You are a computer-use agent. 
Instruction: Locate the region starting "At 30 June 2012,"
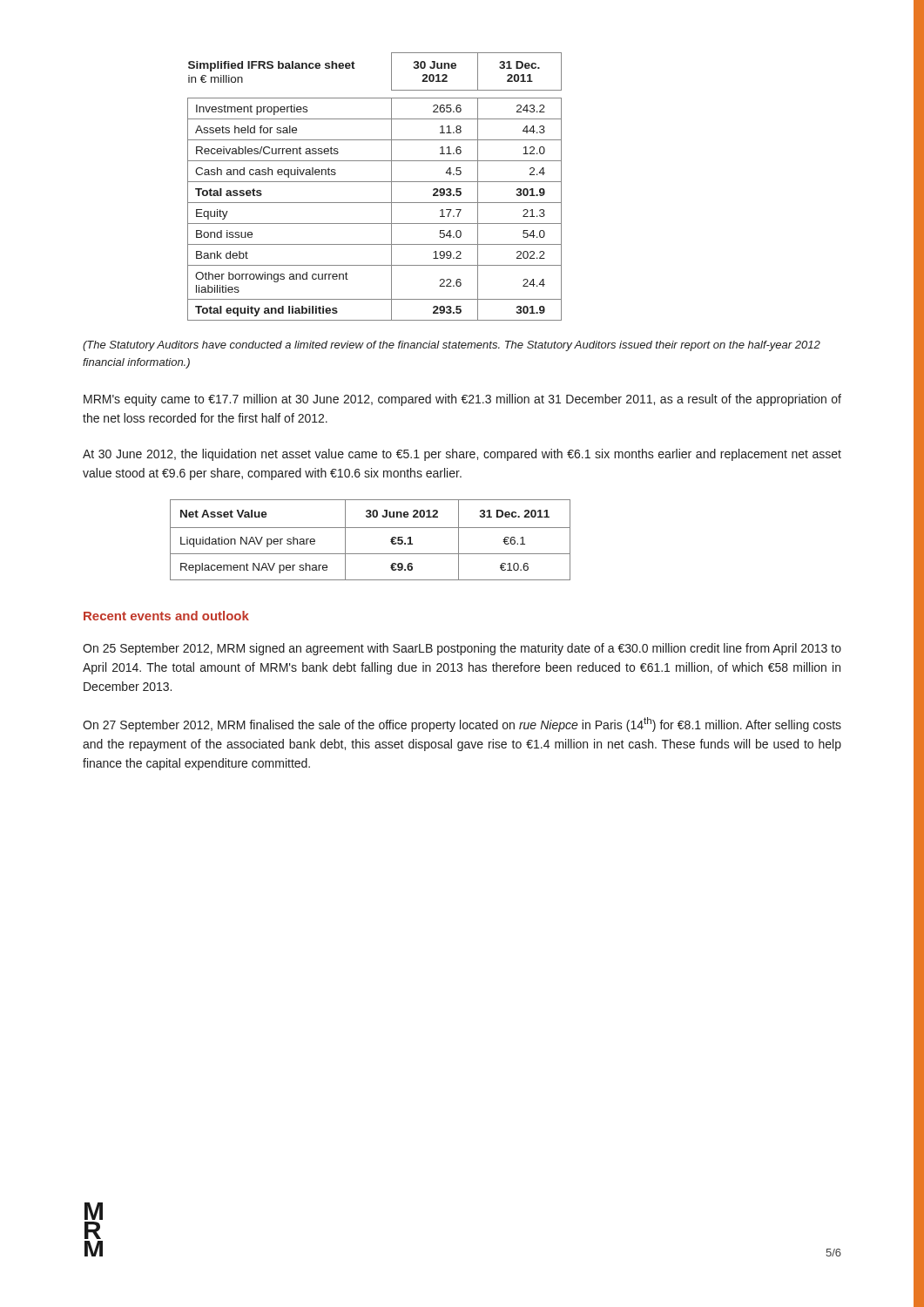(462, 464)
